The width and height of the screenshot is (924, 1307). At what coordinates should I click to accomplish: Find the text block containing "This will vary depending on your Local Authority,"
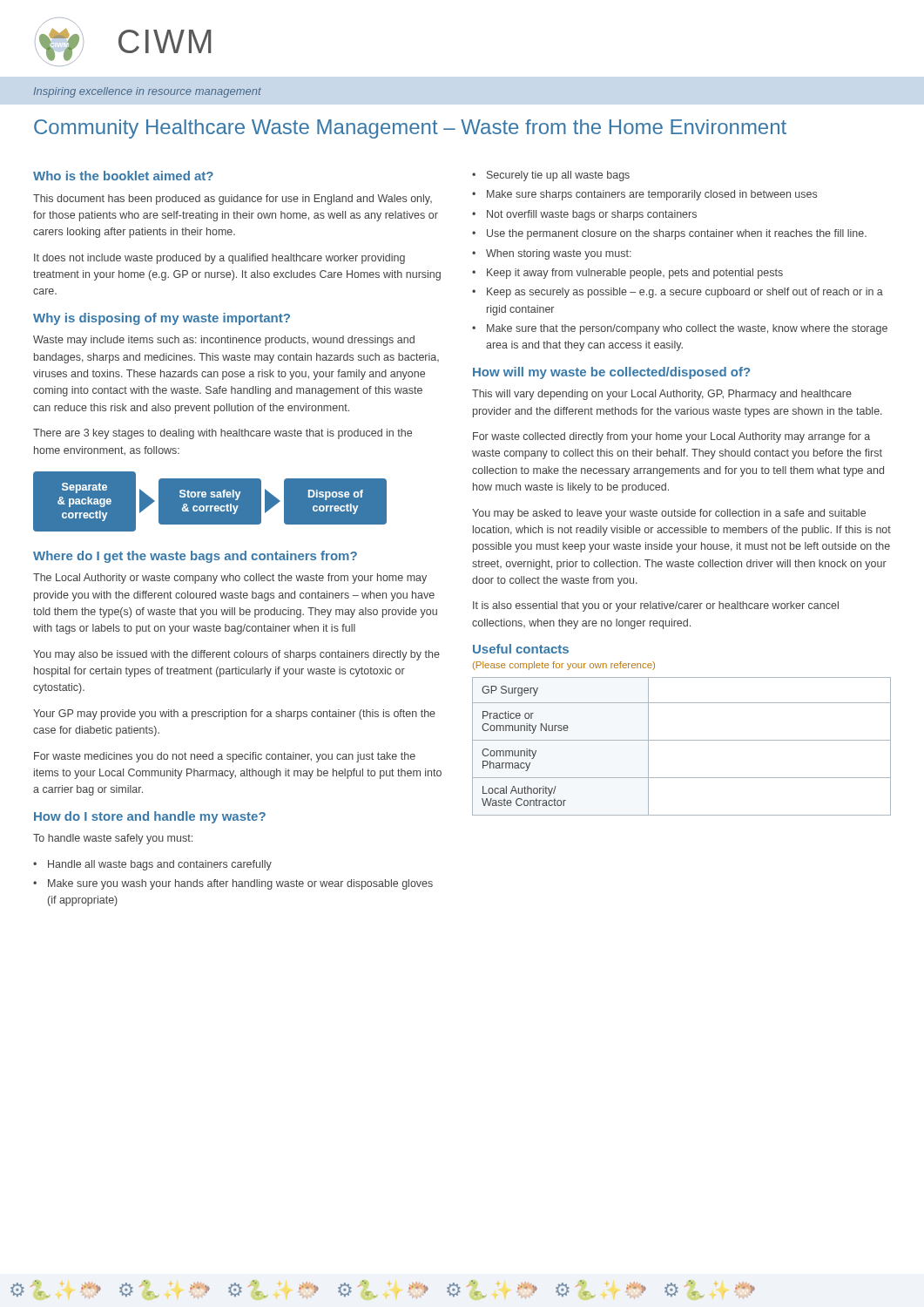(681, 403)
